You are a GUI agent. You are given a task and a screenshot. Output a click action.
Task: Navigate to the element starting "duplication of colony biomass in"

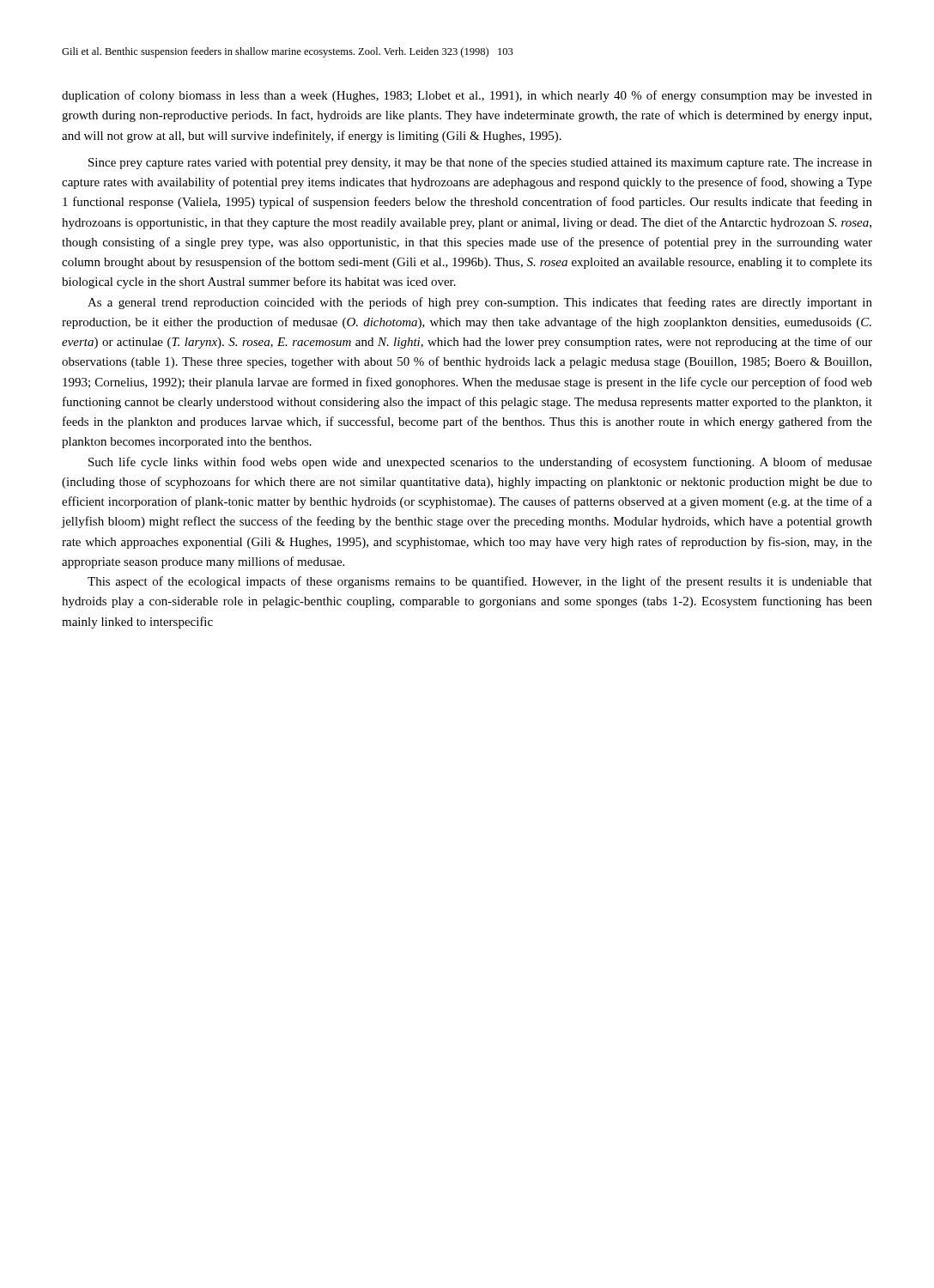pyautogui.click(x=467, y=359)
